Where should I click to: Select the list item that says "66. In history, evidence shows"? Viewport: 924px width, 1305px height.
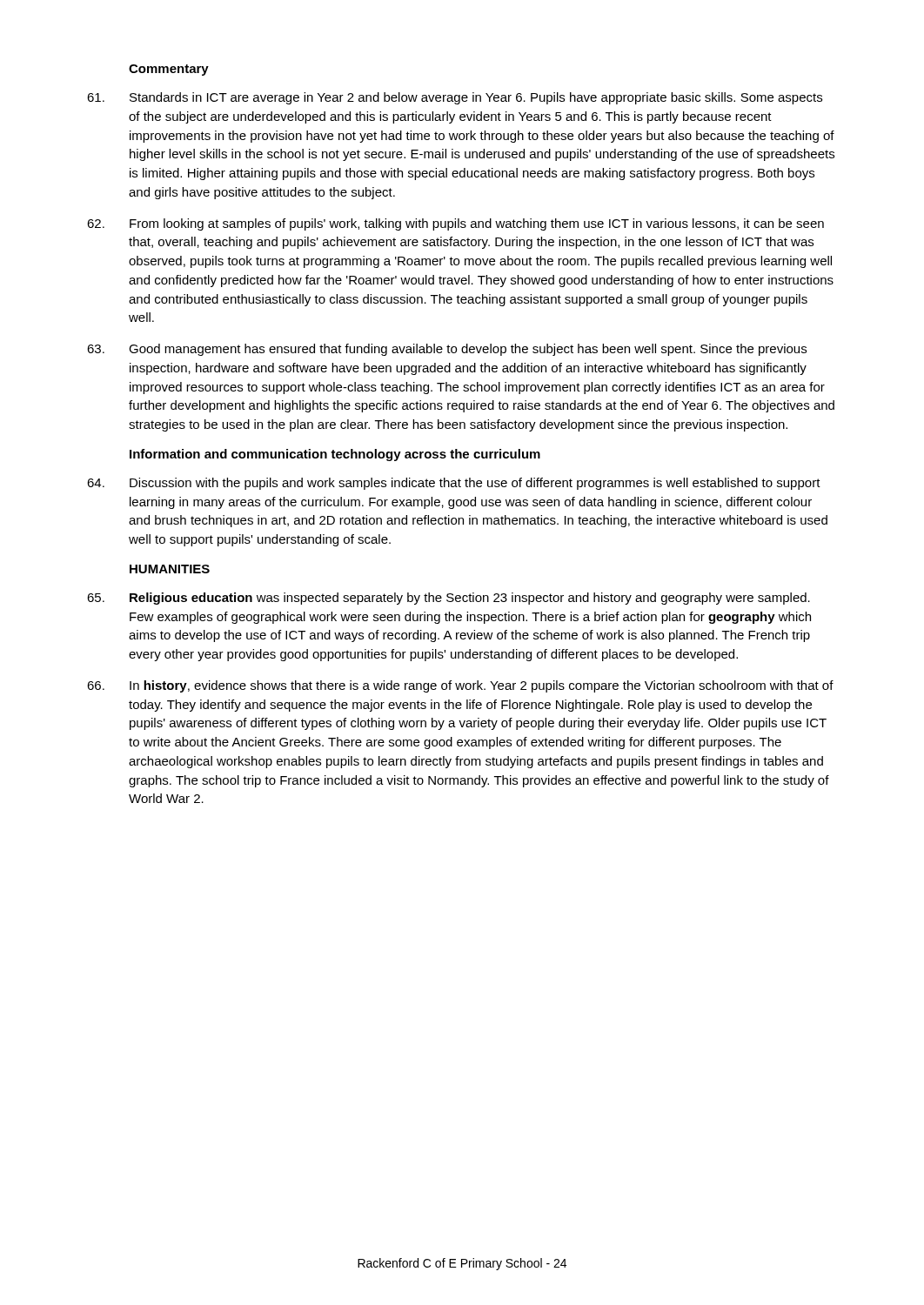(x=462, y=742)
